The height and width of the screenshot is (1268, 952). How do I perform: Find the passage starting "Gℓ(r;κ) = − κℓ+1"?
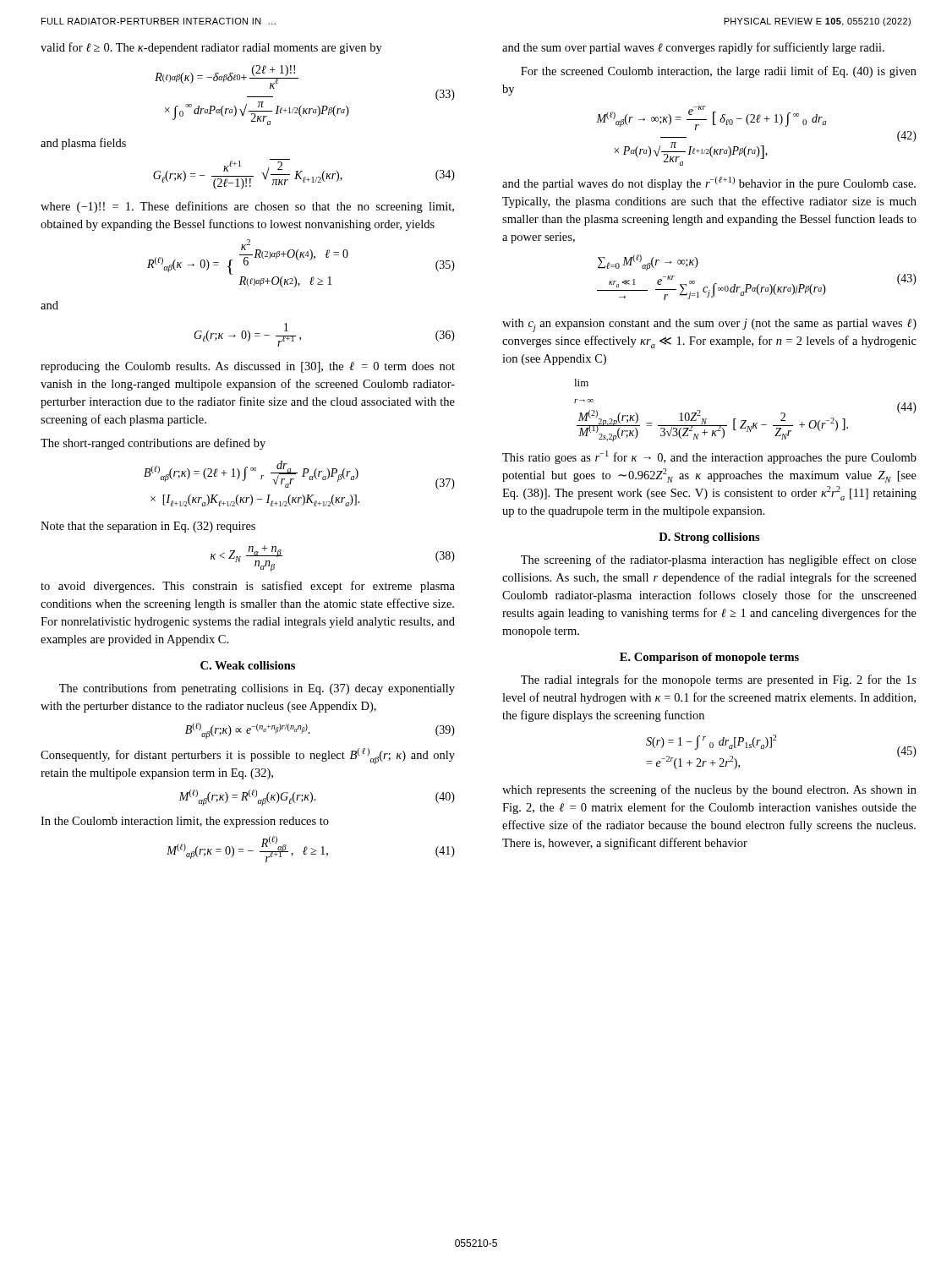coord(304,175)
